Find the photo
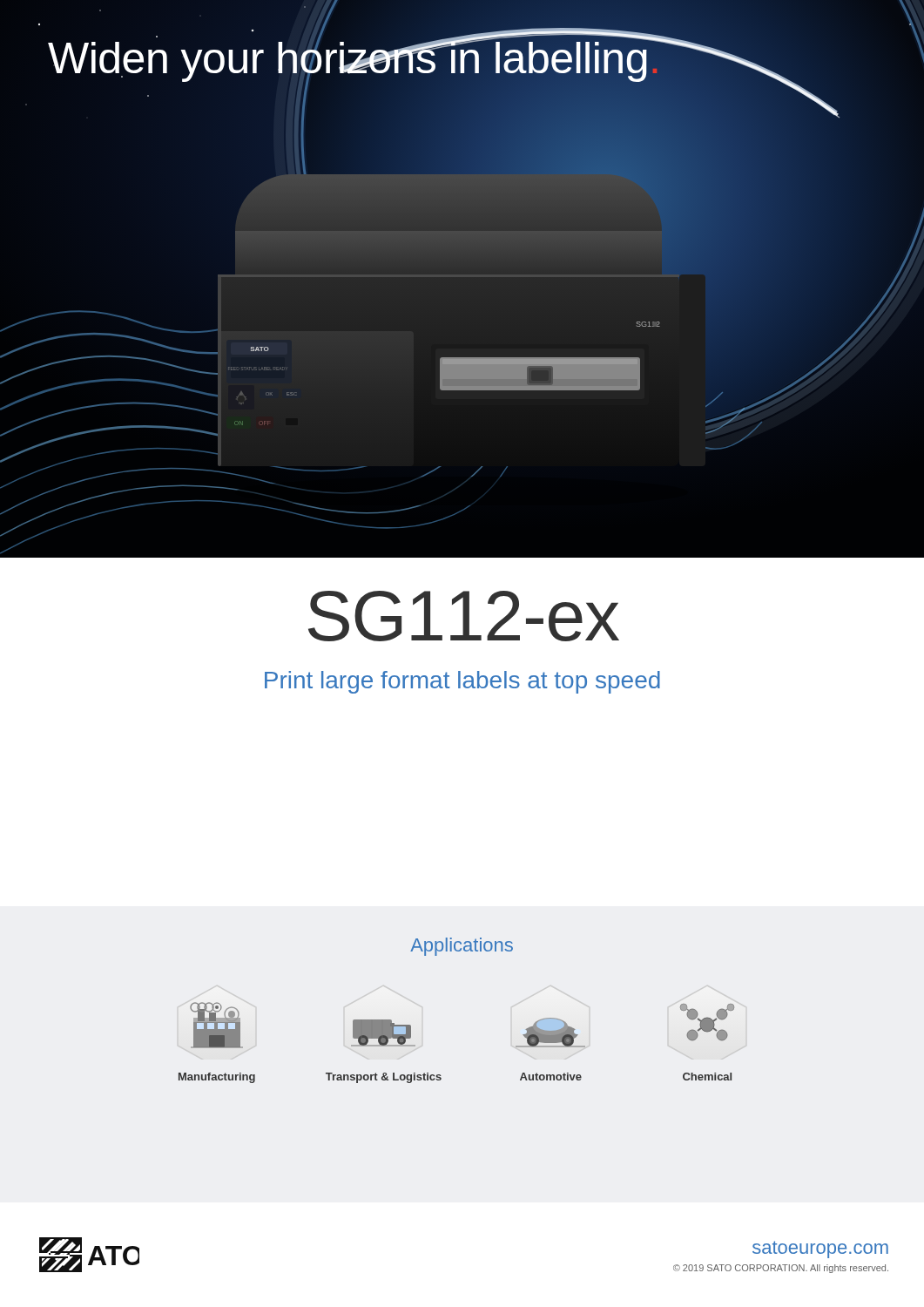This screenshot has height=1307, width=924. pyautogui.click(x=462, y=279)
